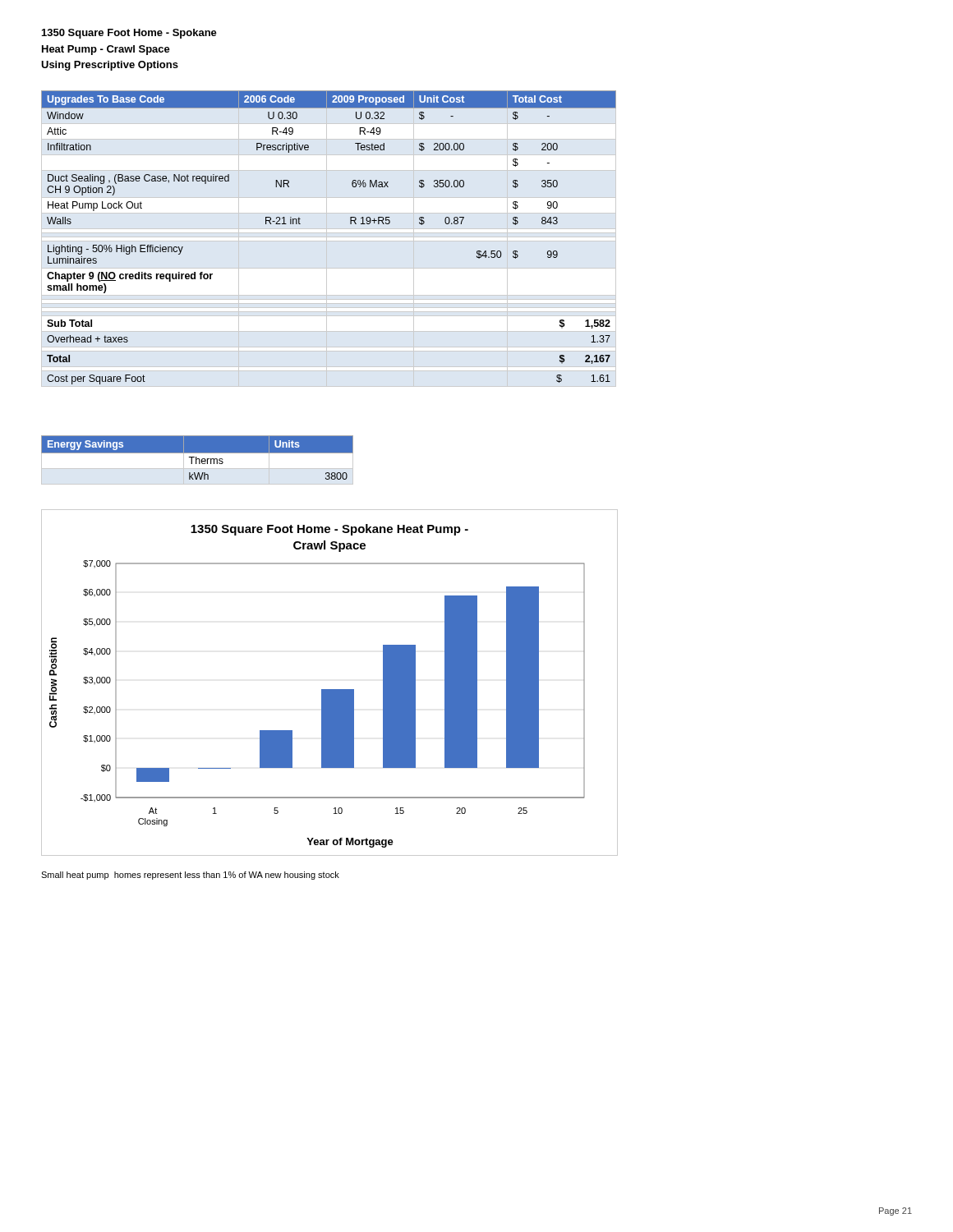Select the table that reads "Cost per Square Foot"
The image size is (953, 1232).
click(x=329, y=239)
